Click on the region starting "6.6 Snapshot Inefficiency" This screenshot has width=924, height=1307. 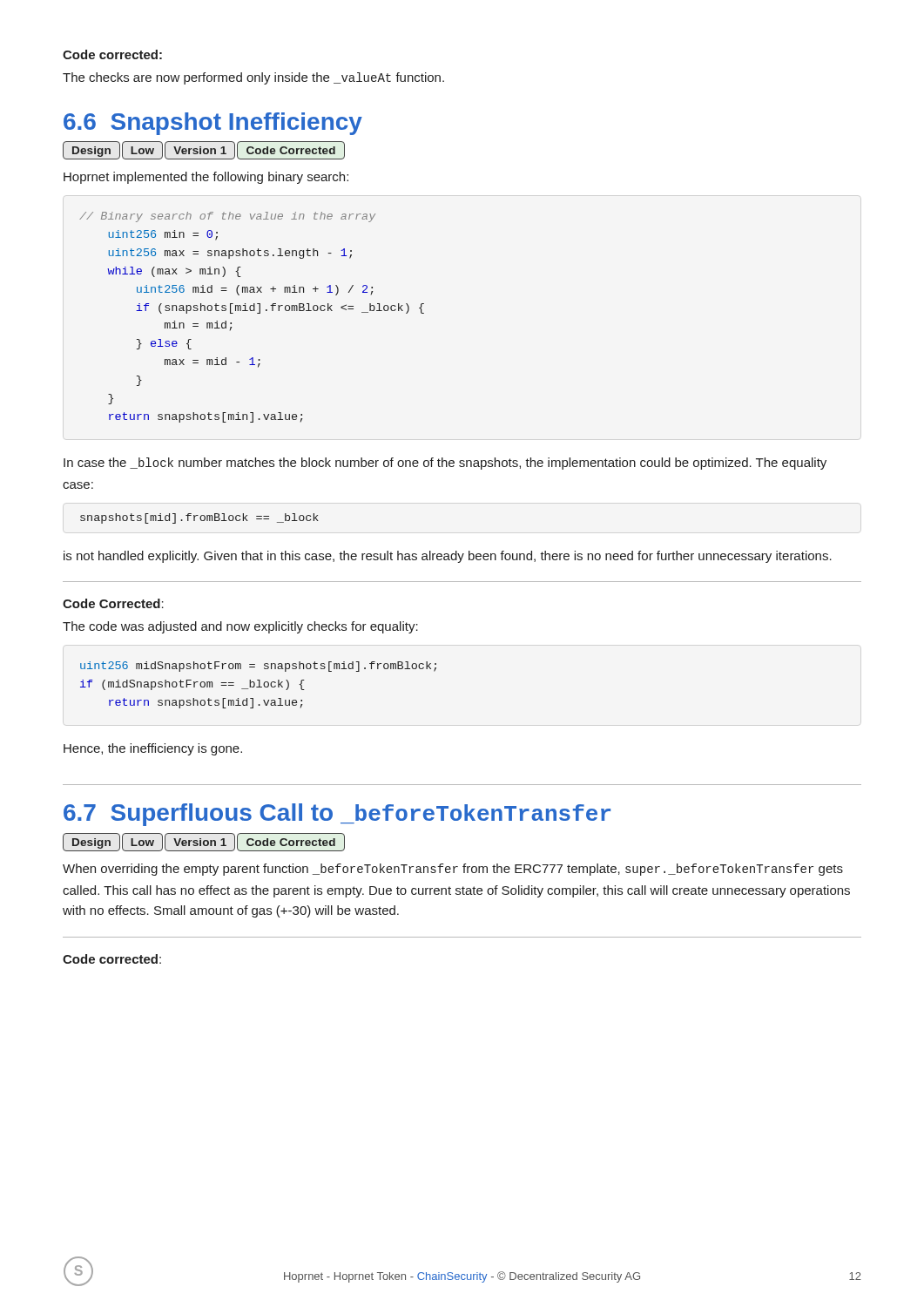coord(213,124)
